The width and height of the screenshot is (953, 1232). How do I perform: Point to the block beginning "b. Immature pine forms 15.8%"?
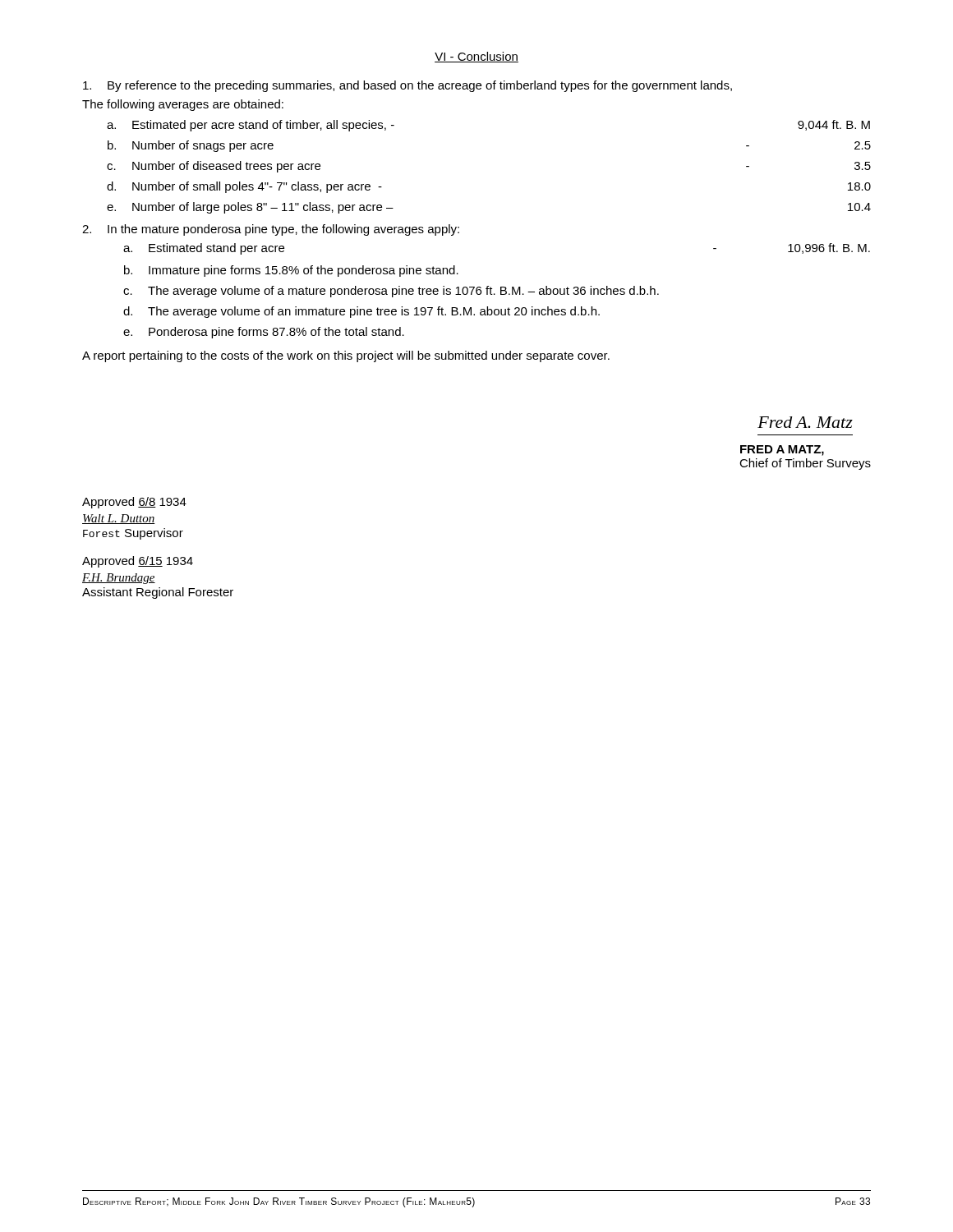291,270
